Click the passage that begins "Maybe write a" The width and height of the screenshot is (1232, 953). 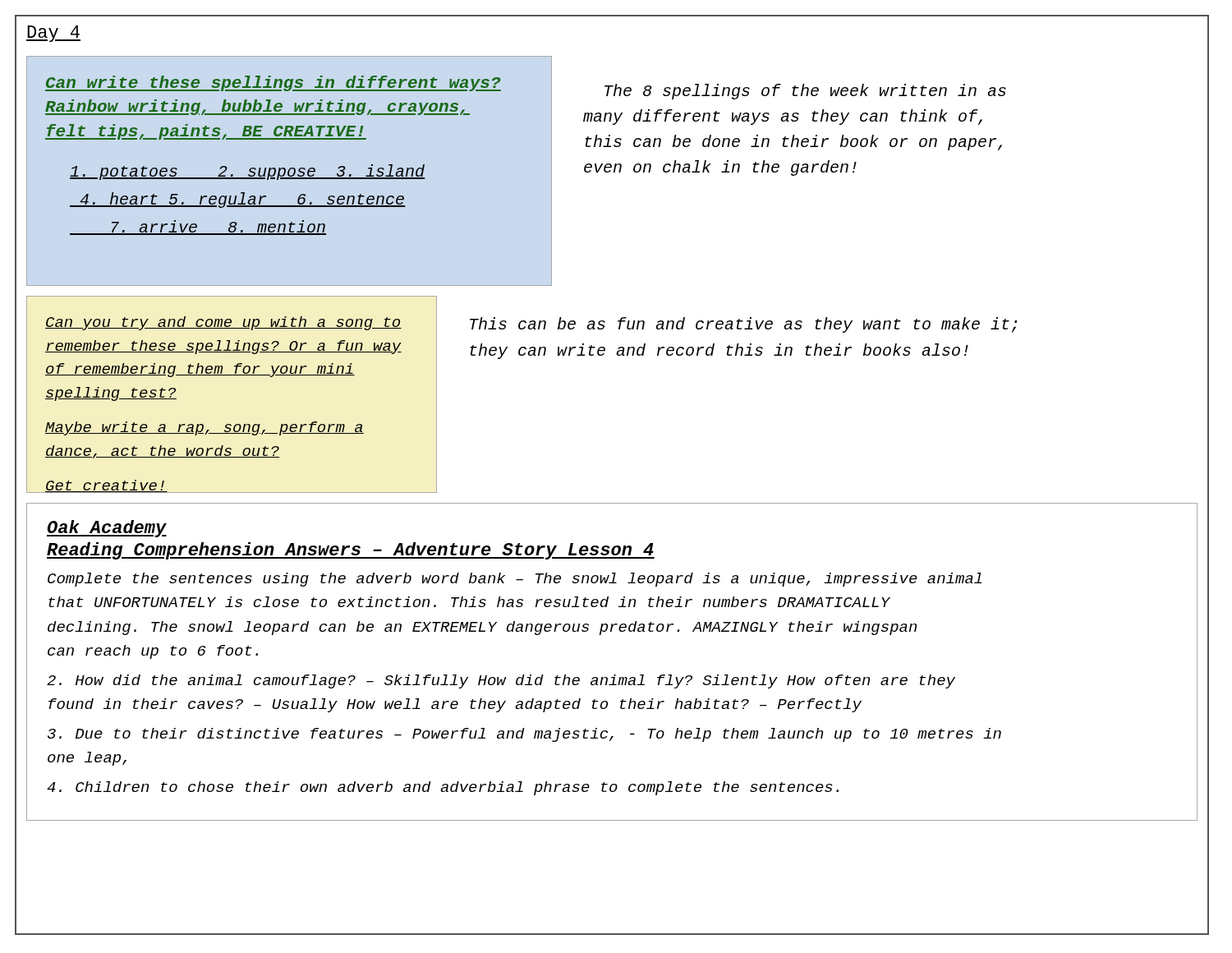click(204, 440)
